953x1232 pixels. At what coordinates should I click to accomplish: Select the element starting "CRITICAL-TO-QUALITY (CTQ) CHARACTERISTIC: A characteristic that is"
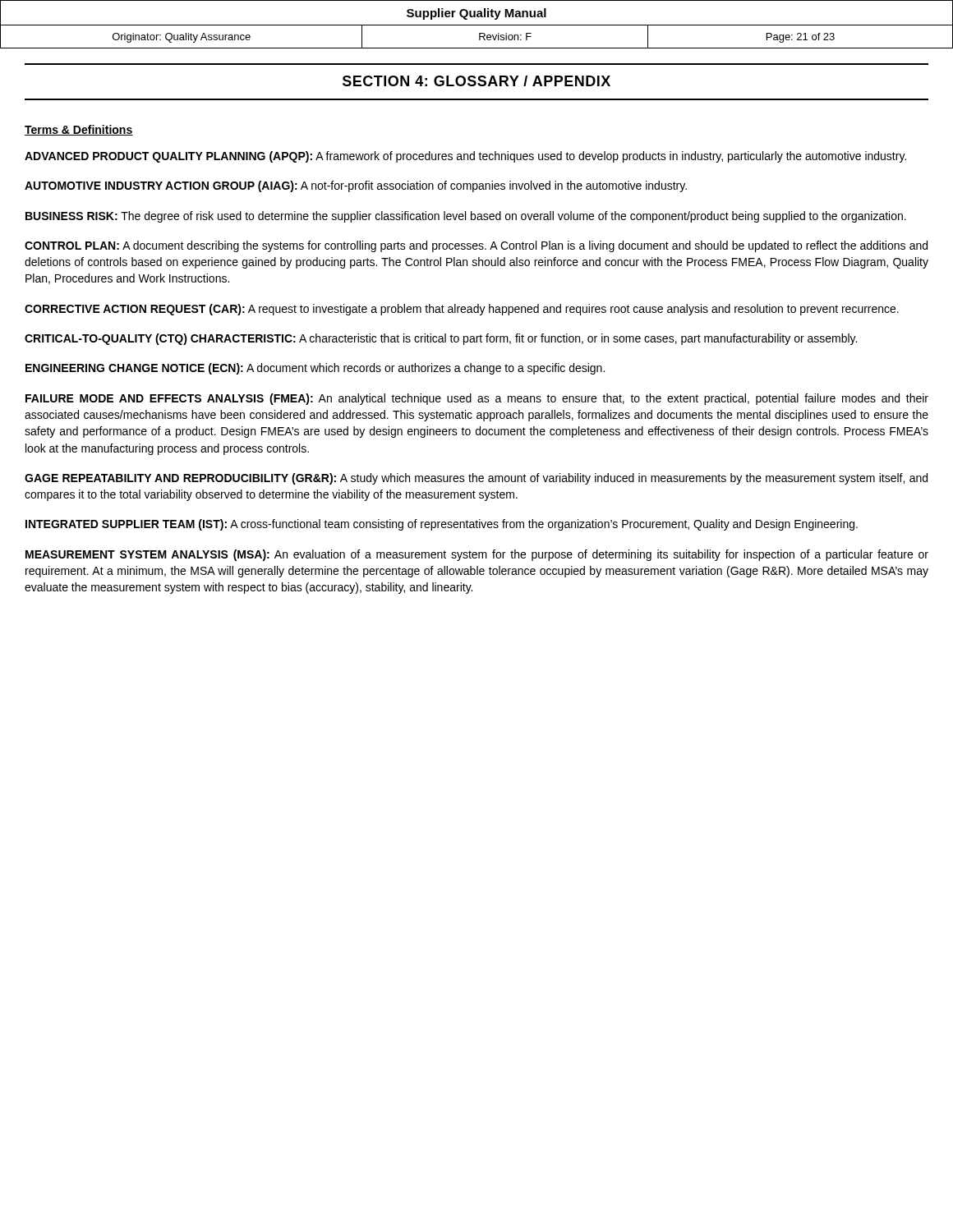click(441, 338)
